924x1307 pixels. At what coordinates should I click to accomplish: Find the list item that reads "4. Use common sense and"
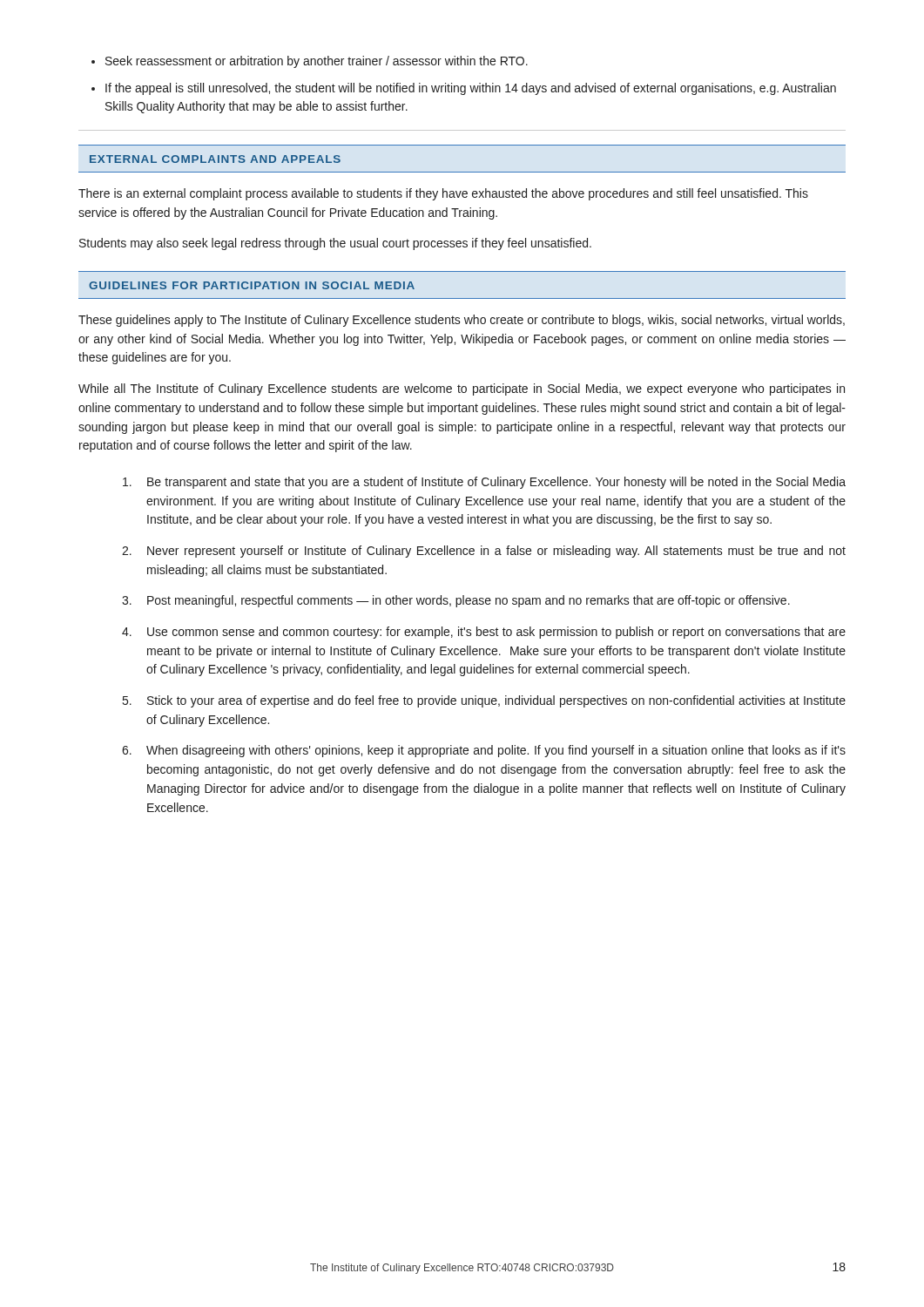click(484, 651)
